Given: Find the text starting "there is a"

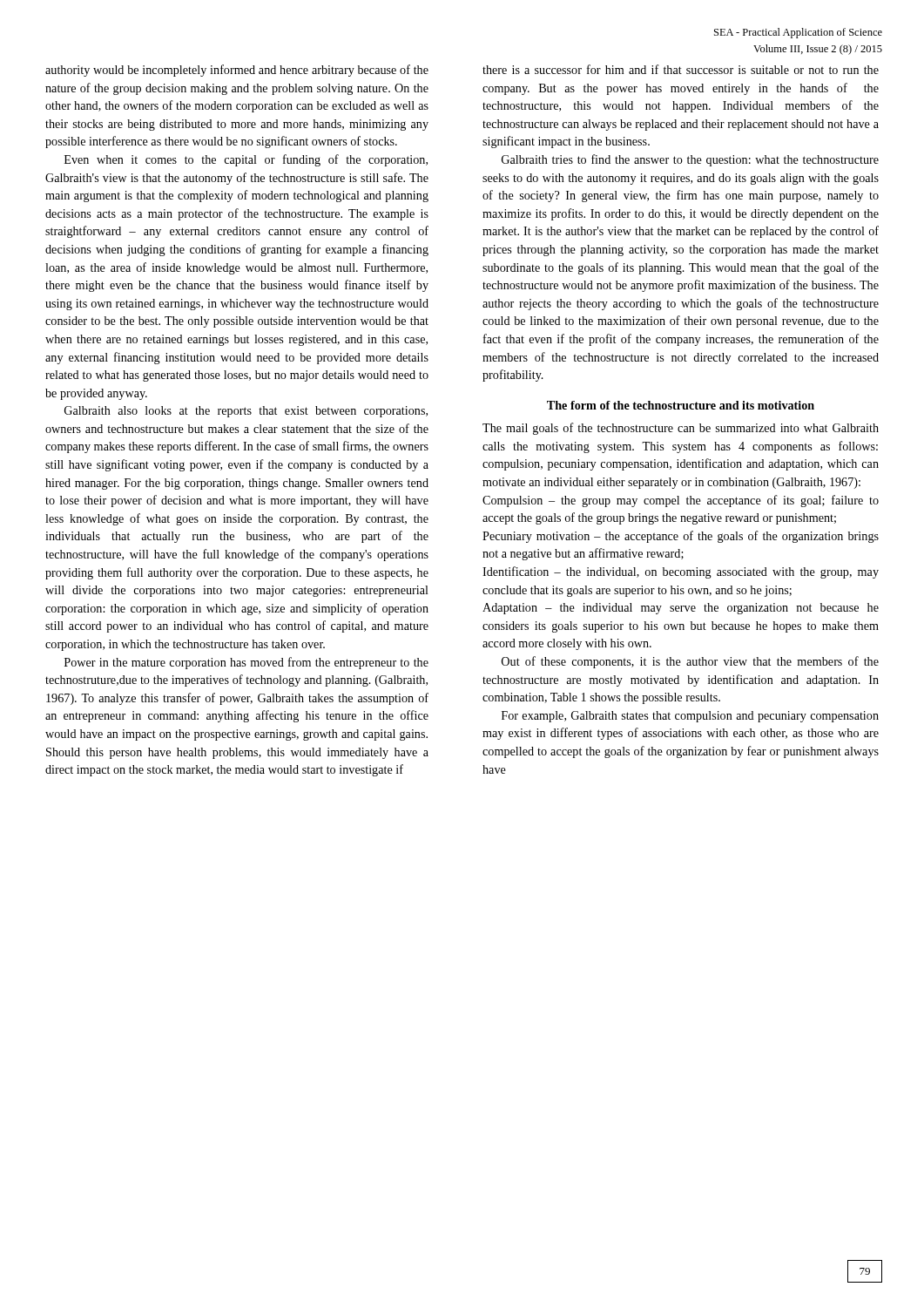Looking at the screenshot, I should pyautogui.click(x=681, y=223).
